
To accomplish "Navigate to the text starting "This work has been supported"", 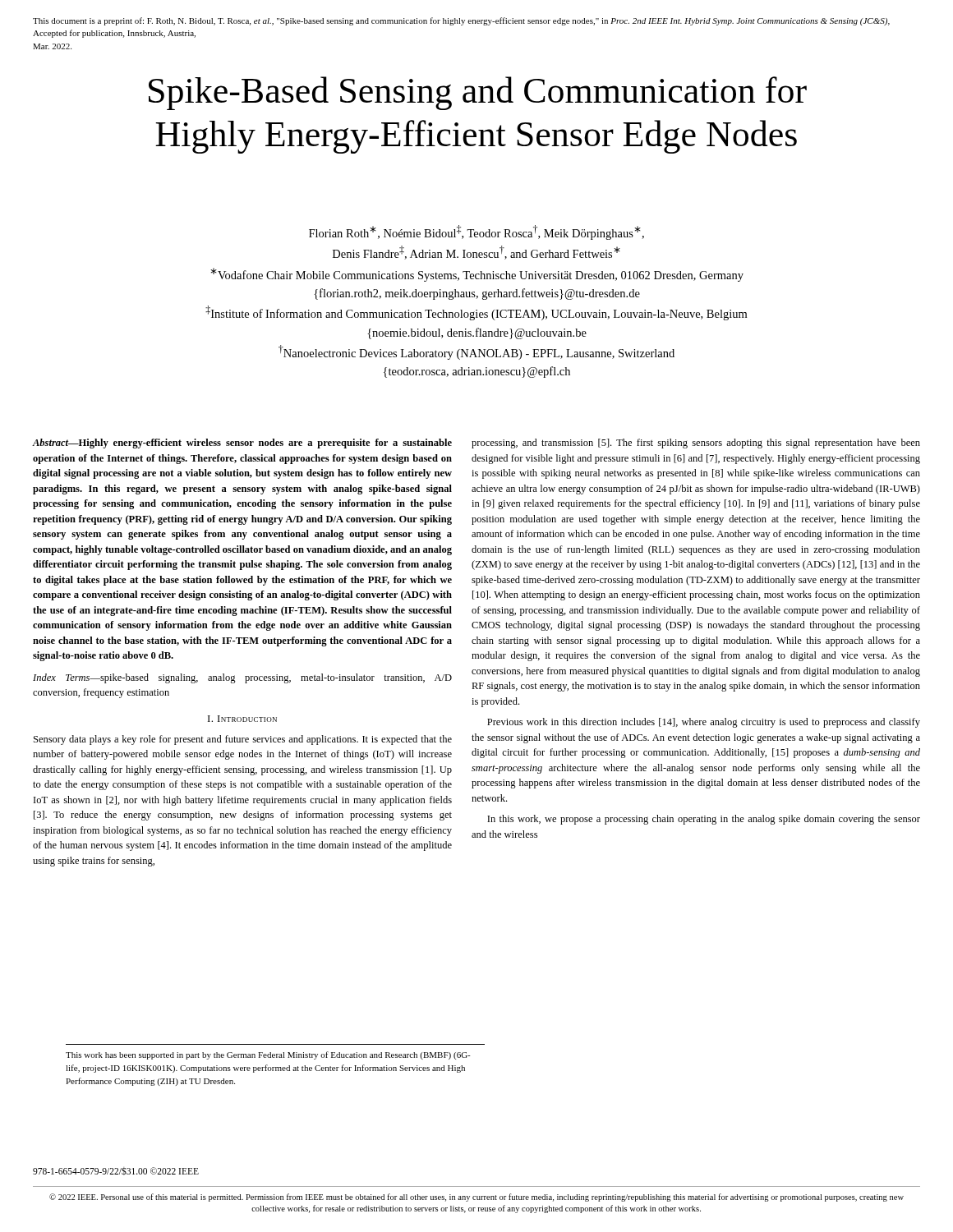I will [x=268, y=1068].
